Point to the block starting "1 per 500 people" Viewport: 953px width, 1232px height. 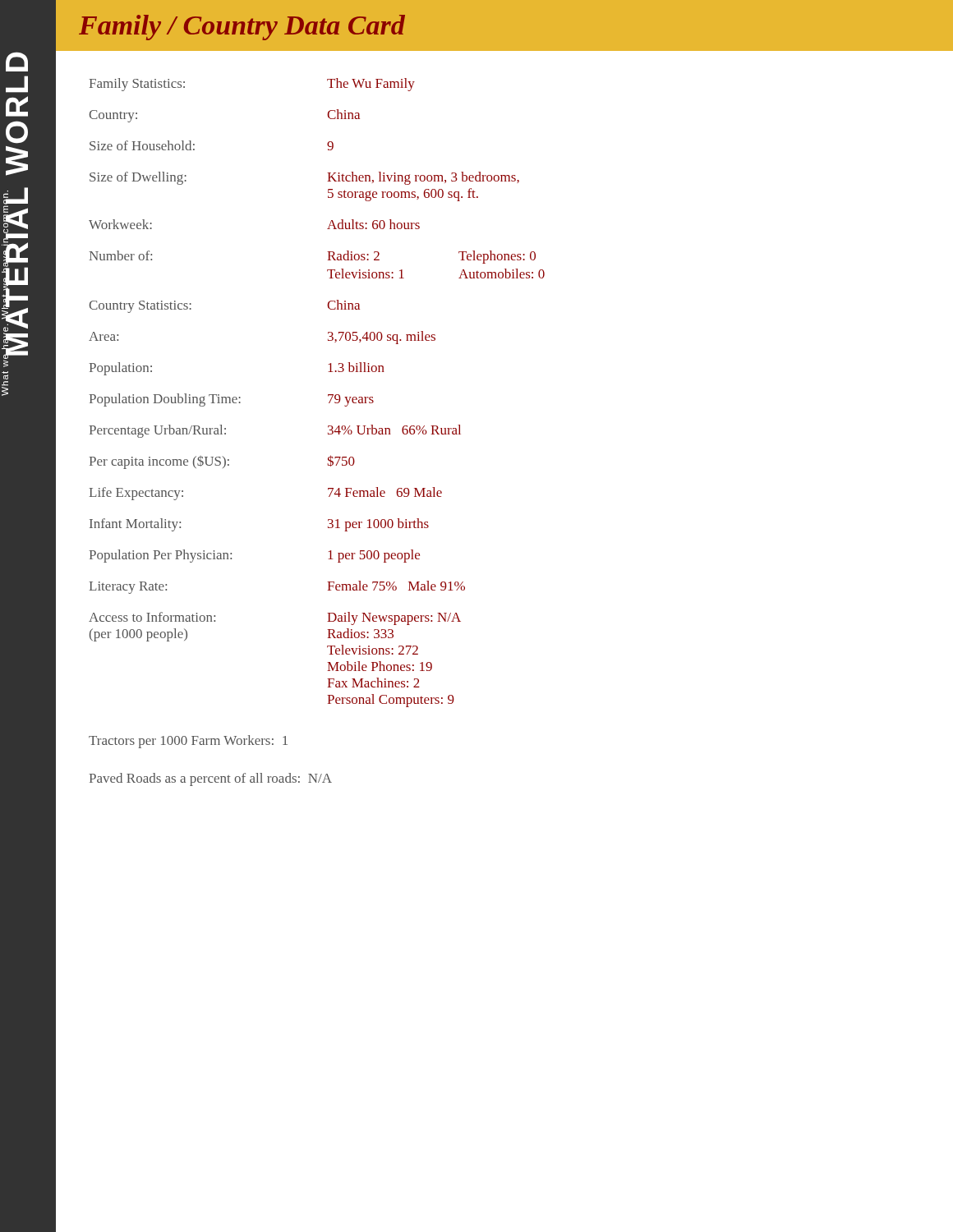pyautogui.click(x=374, y=555)
